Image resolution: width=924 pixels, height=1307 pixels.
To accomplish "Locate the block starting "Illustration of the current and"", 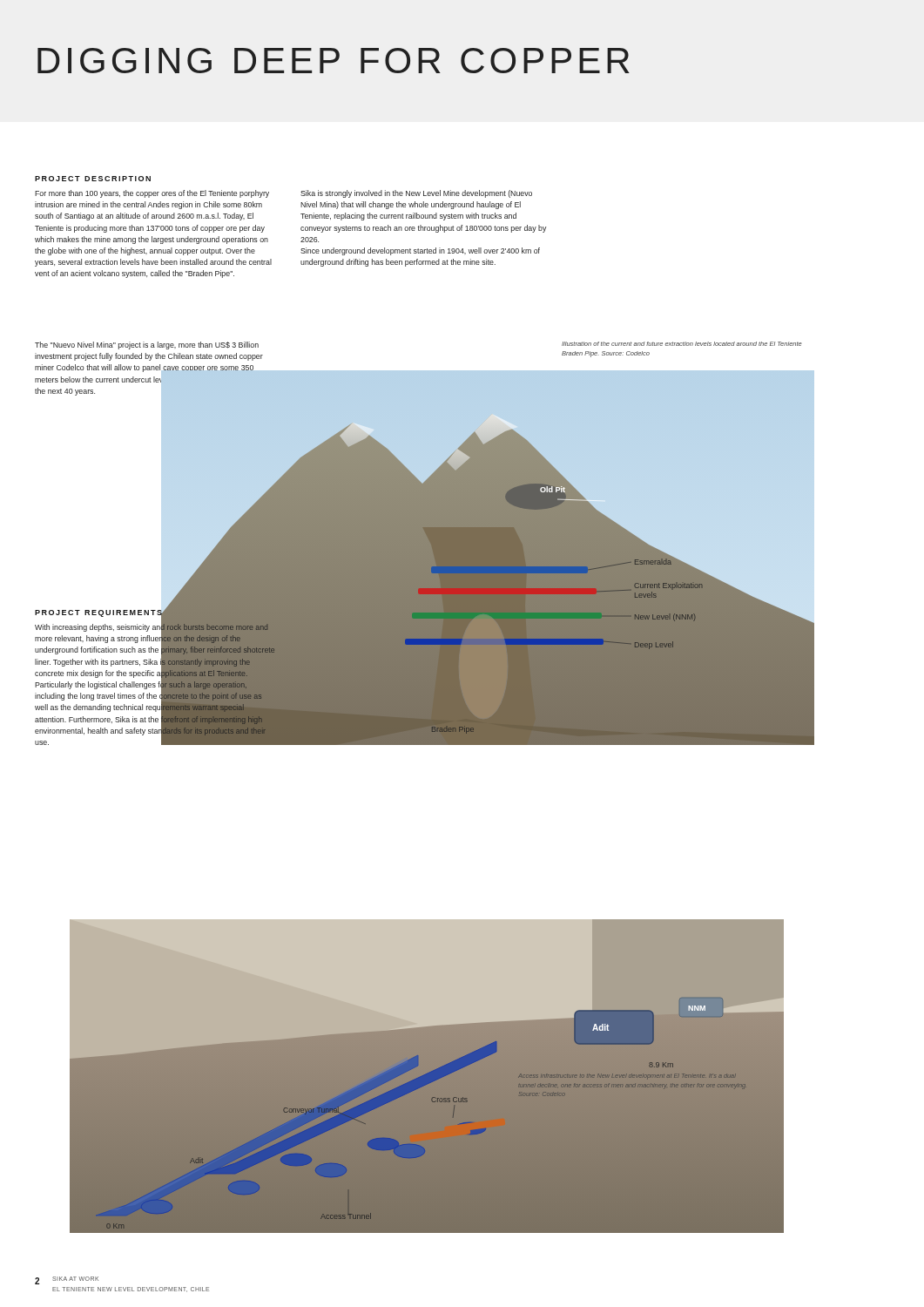I will pos(682,348).
